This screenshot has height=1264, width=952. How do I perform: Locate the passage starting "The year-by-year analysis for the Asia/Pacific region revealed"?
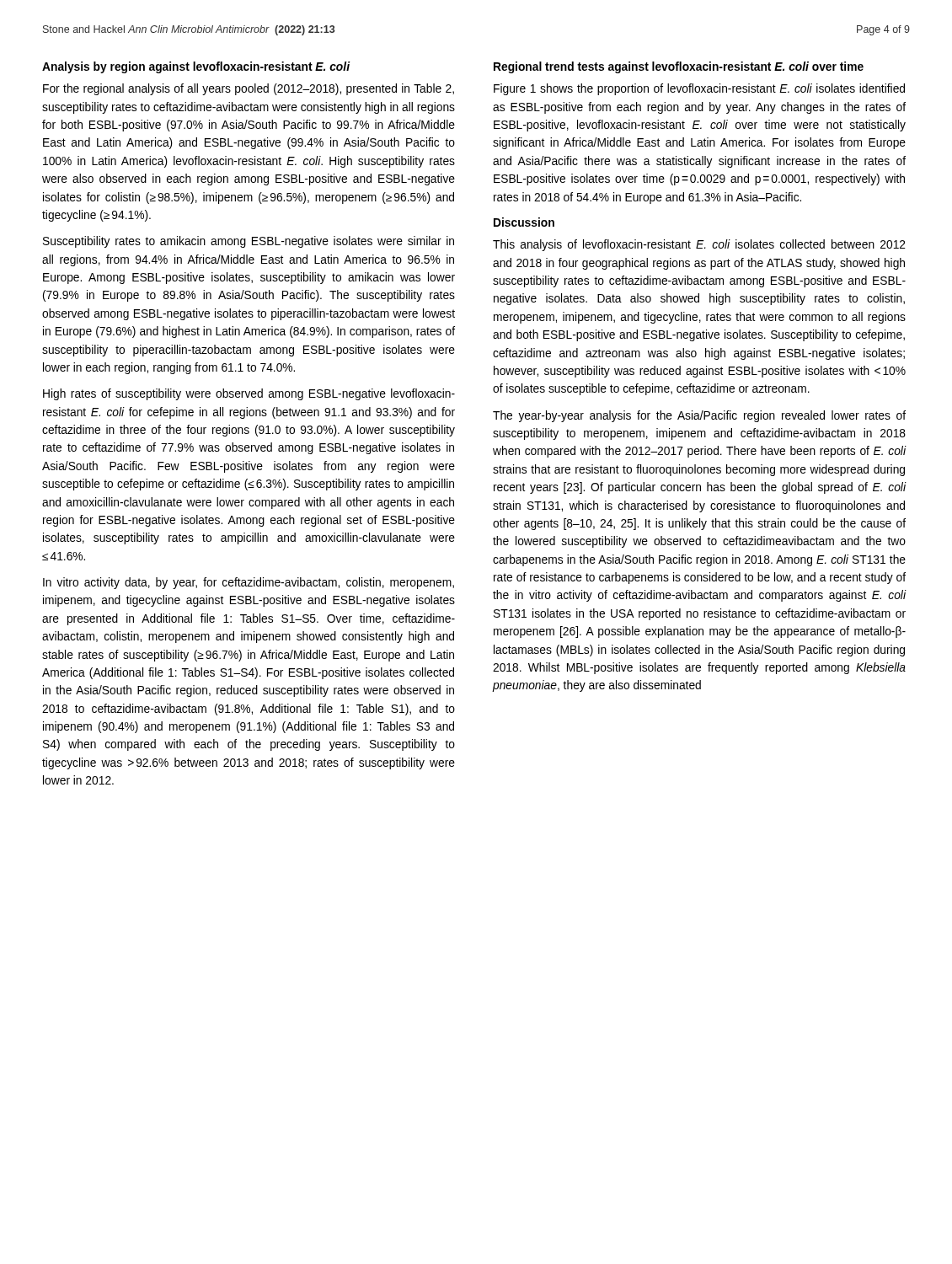(699, 551)
